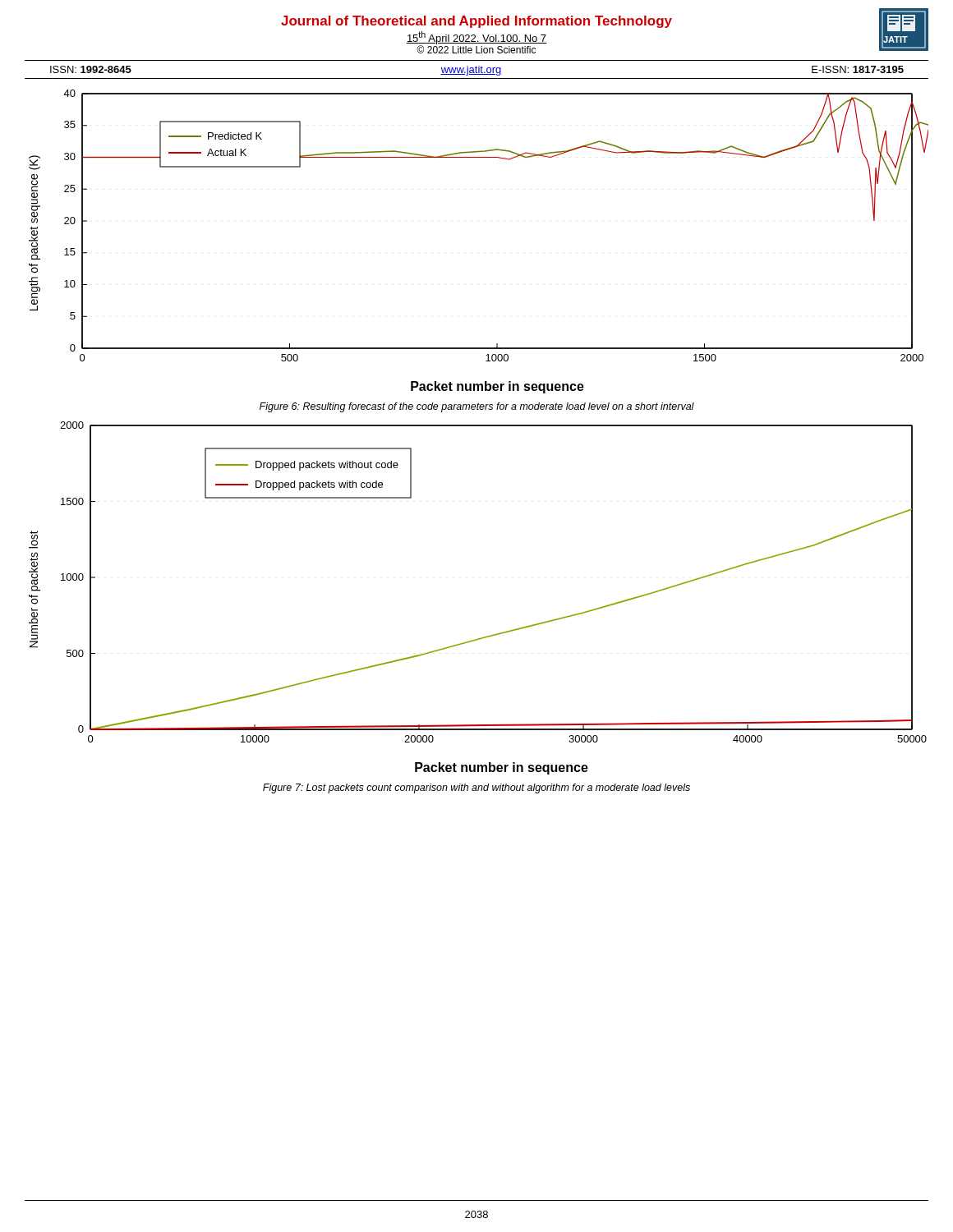The width and height of the screenshot is (953, 1232).
Task: Find the caption that reads "Figure 6: Resulting forecast"
Action: (476, 407)
